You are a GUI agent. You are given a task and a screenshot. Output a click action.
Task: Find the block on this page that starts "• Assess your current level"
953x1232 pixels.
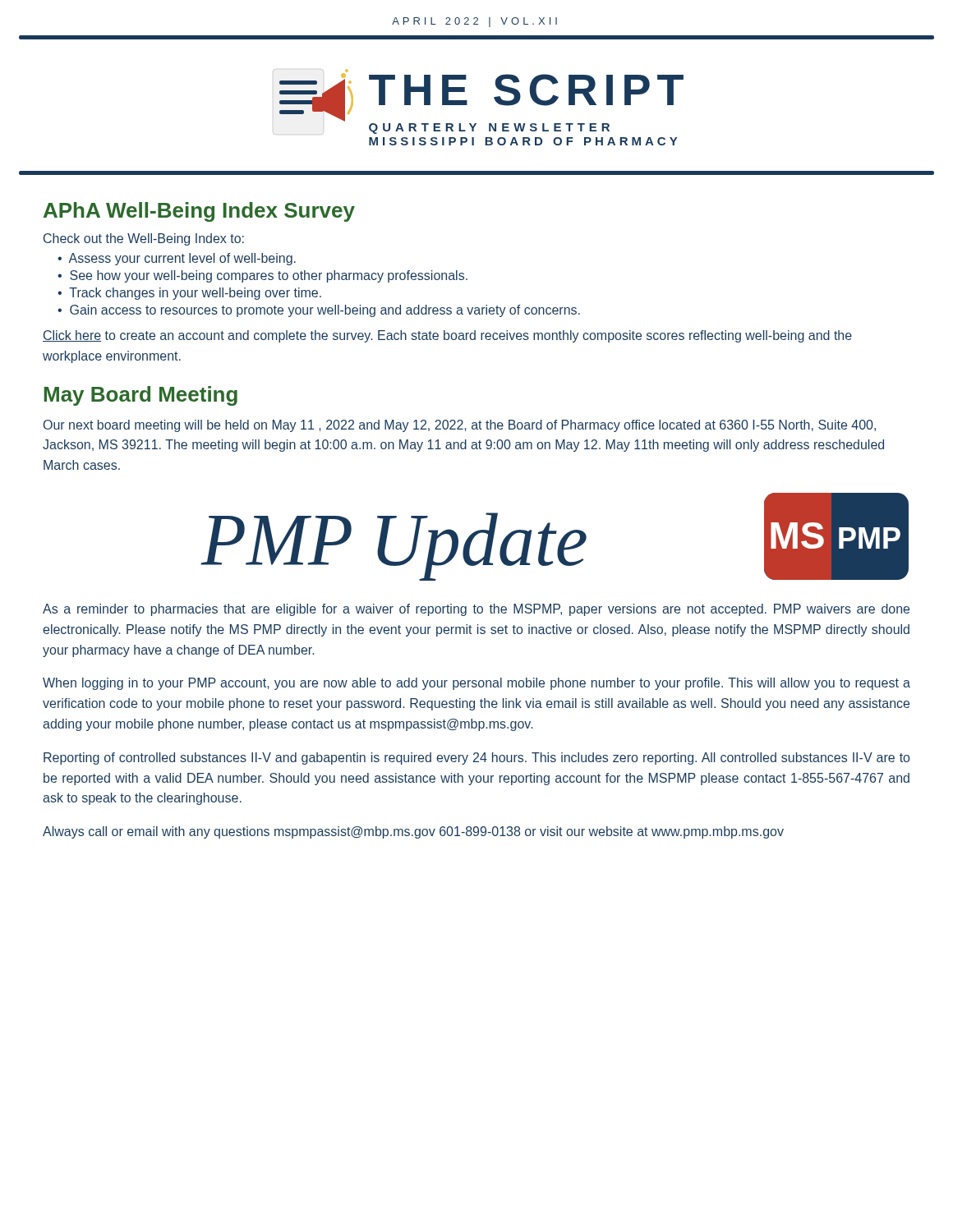(x=177, y=258)
